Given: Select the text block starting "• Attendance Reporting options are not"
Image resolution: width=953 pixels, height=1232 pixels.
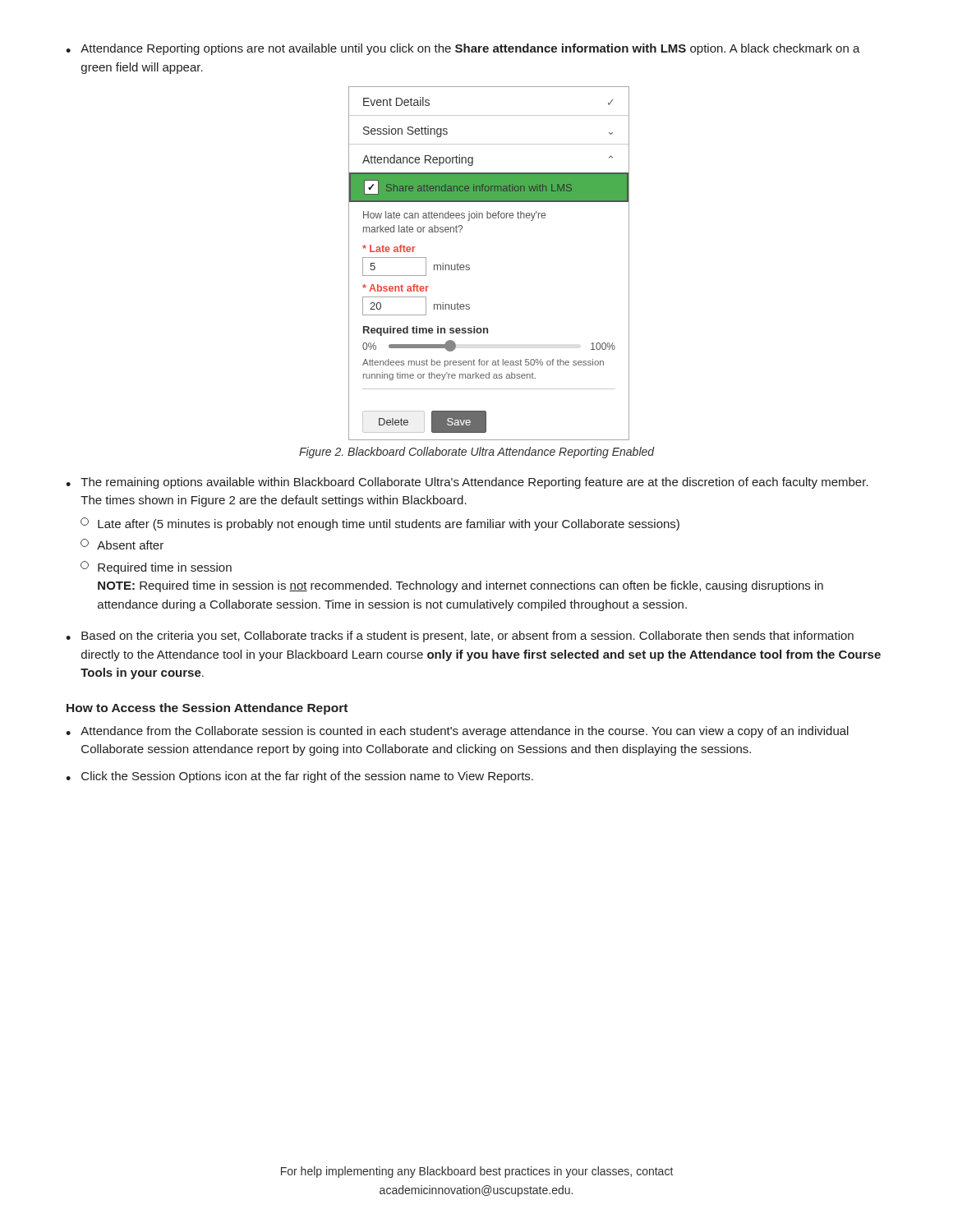Looking at the screenshot, I should (x=476, y=58).
